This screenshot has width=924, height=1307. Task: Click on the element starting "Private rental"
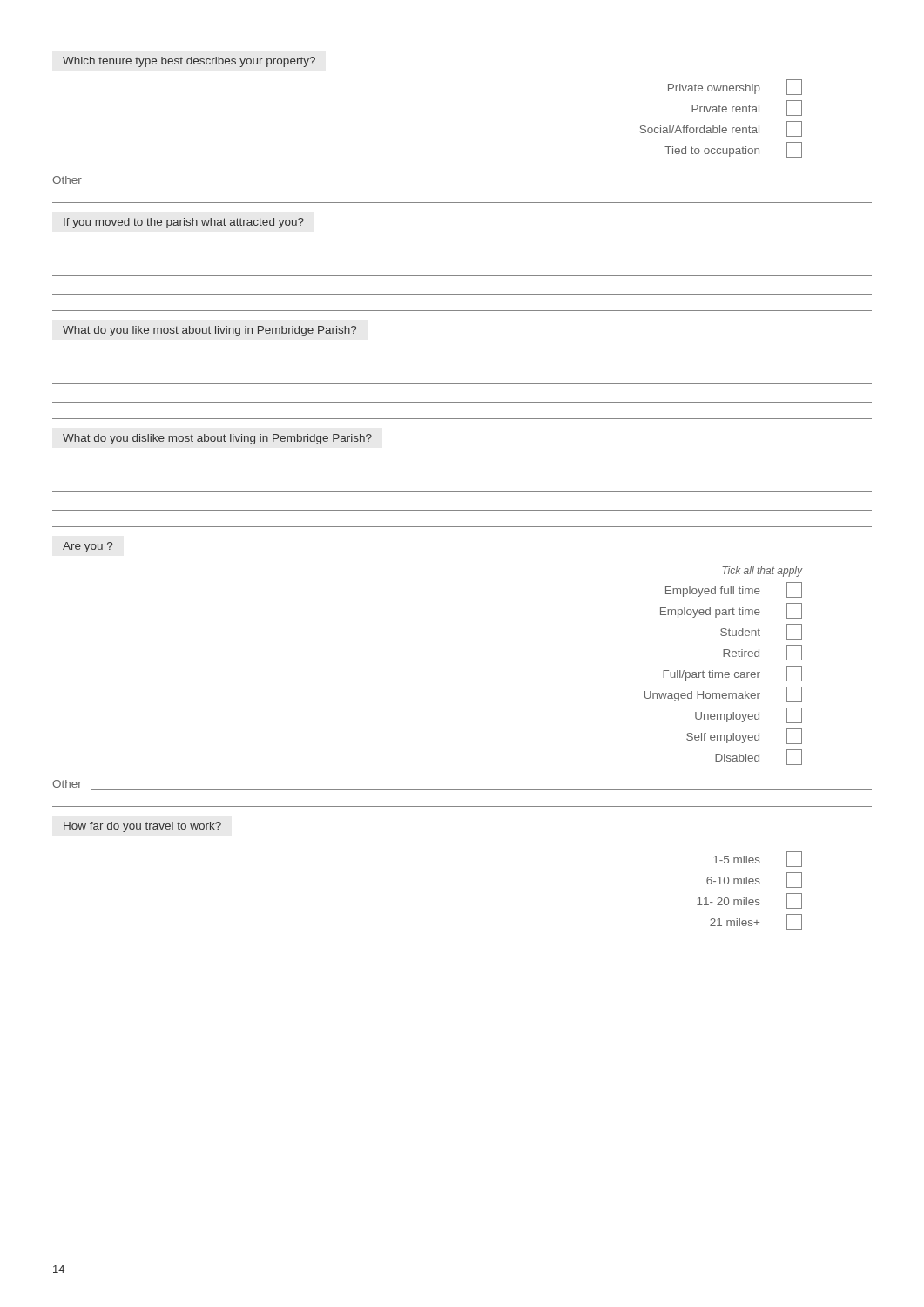746,108
